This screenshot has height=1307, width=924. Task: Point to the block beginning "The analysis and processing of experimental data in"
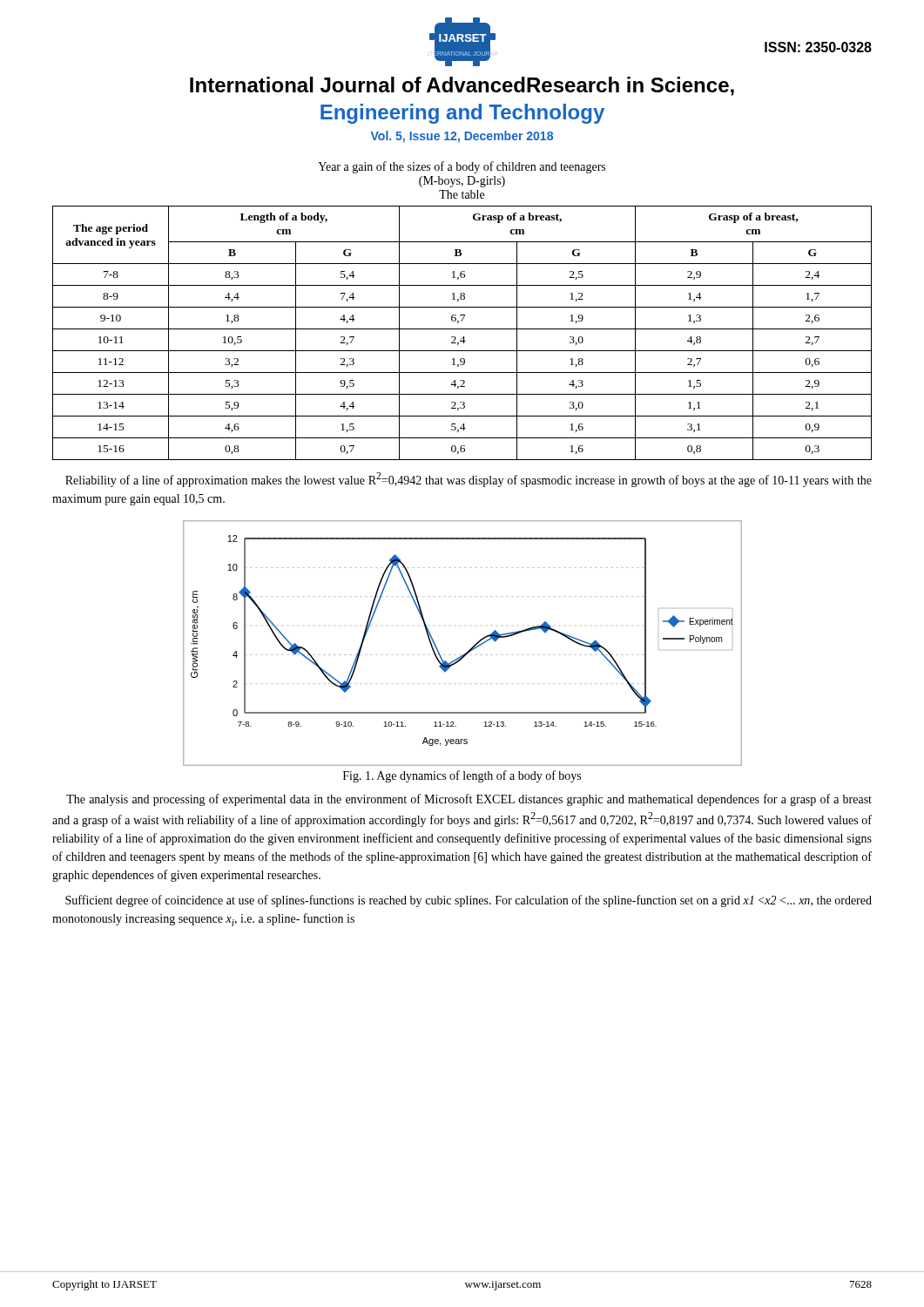pos(462,837)
